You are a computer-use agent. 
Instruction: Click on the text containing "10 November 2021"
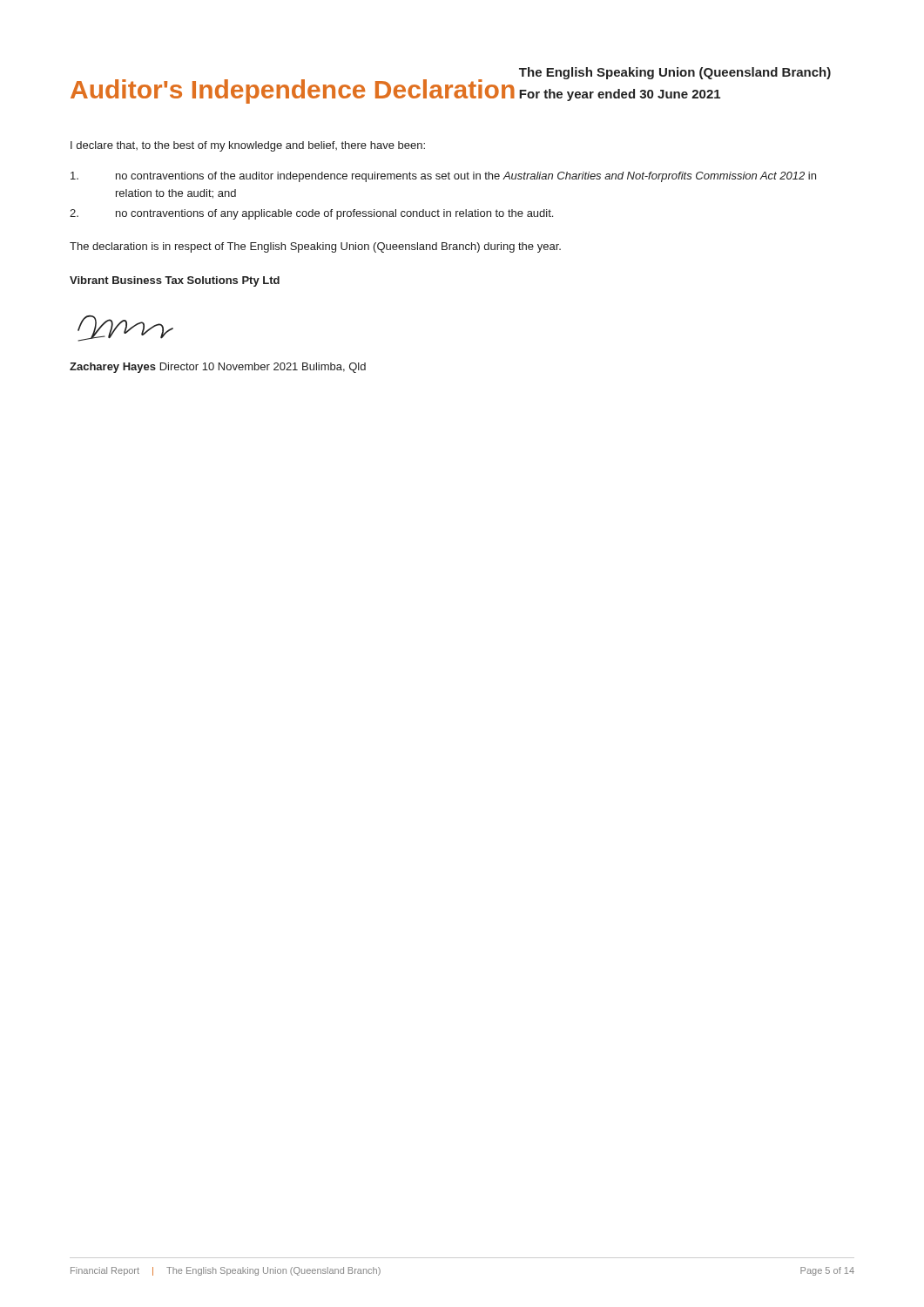pyautogui.click(x=250, y=367)
